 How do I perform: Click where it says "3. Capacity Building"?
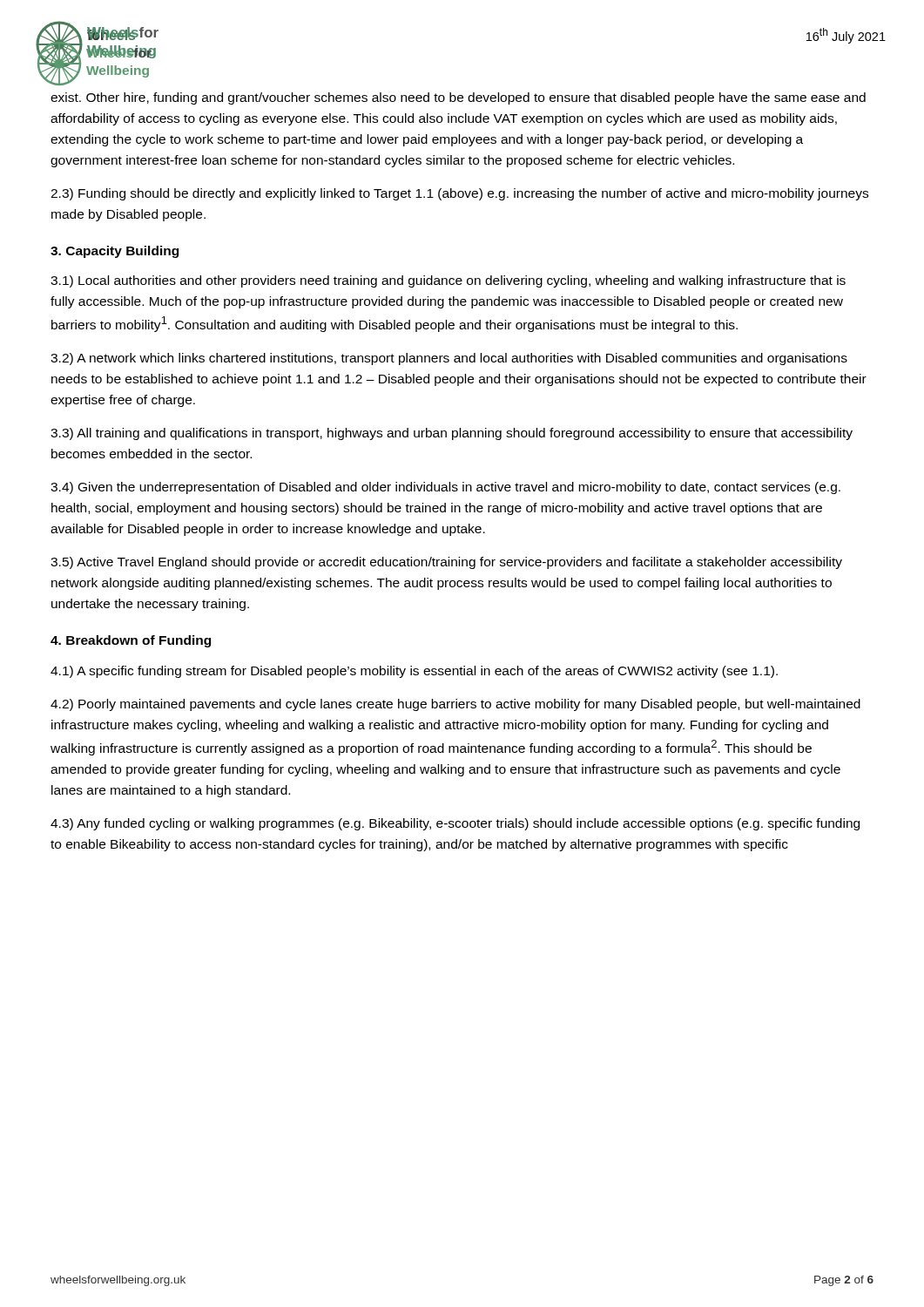[115, 251]
